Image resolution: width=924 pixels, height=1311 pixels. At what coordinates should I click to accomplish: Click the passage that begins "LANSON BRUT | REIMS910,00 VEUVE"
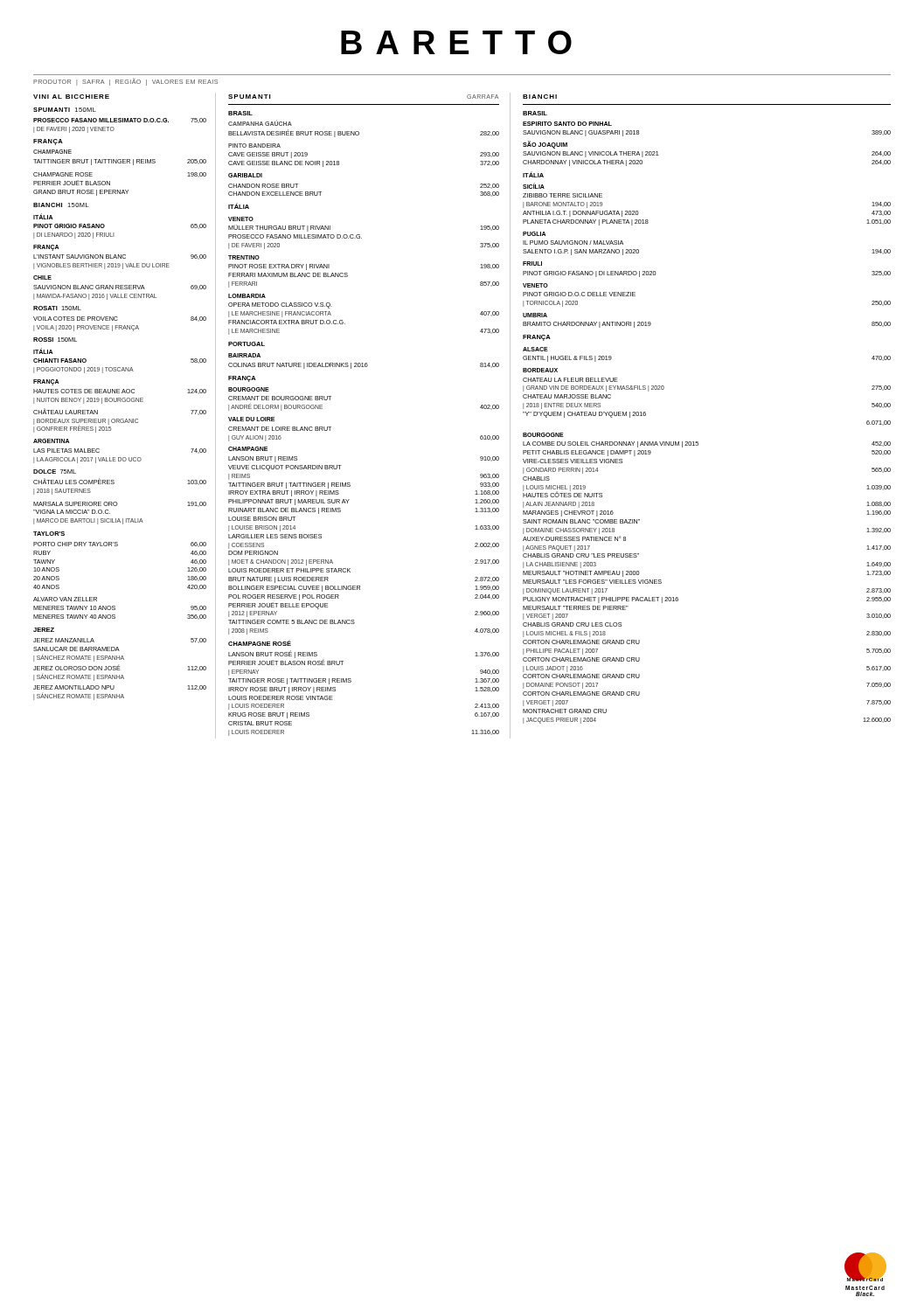click(x=263, y=459)
